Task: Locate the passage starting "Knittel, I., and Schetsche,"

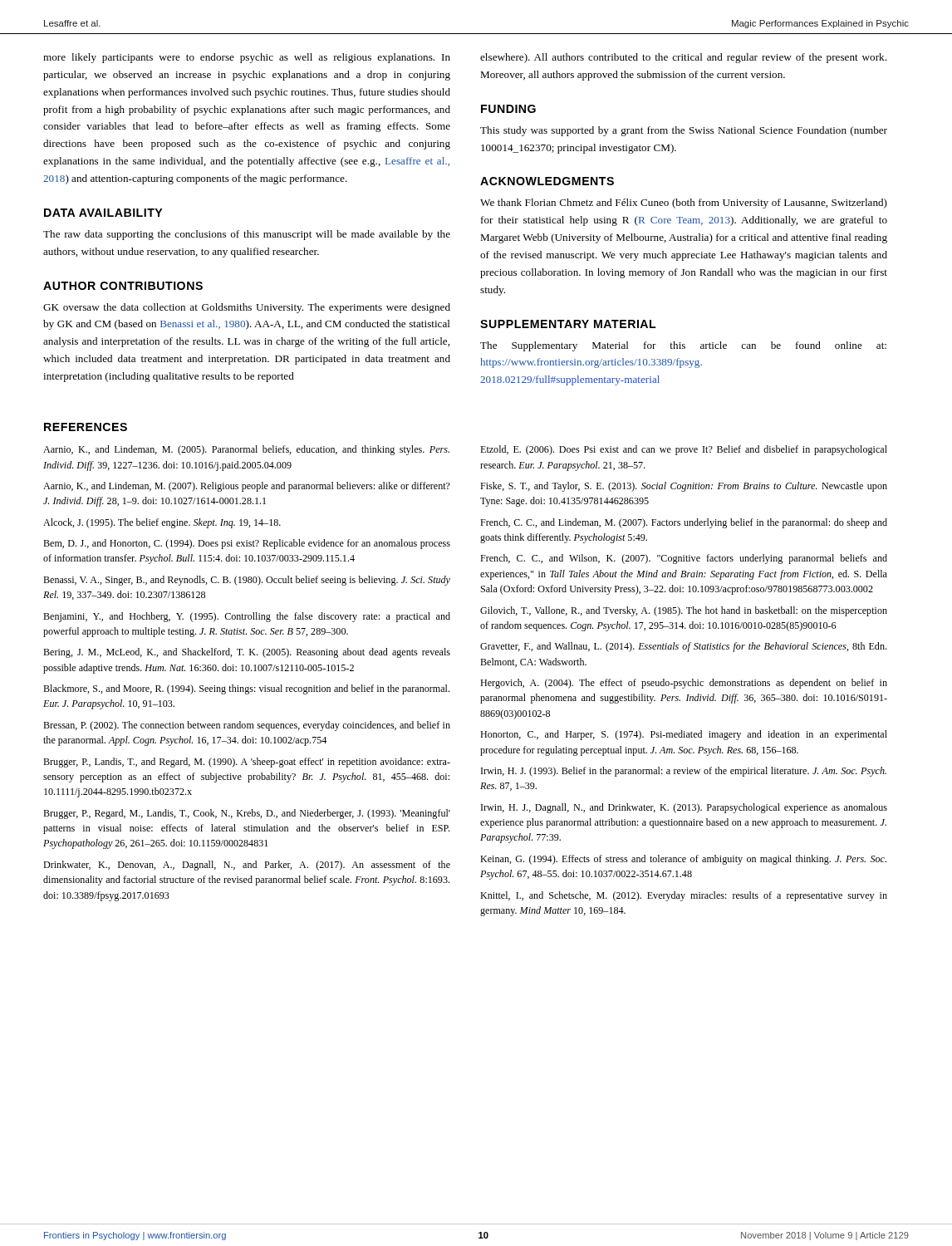Action: tap(684, 903)
